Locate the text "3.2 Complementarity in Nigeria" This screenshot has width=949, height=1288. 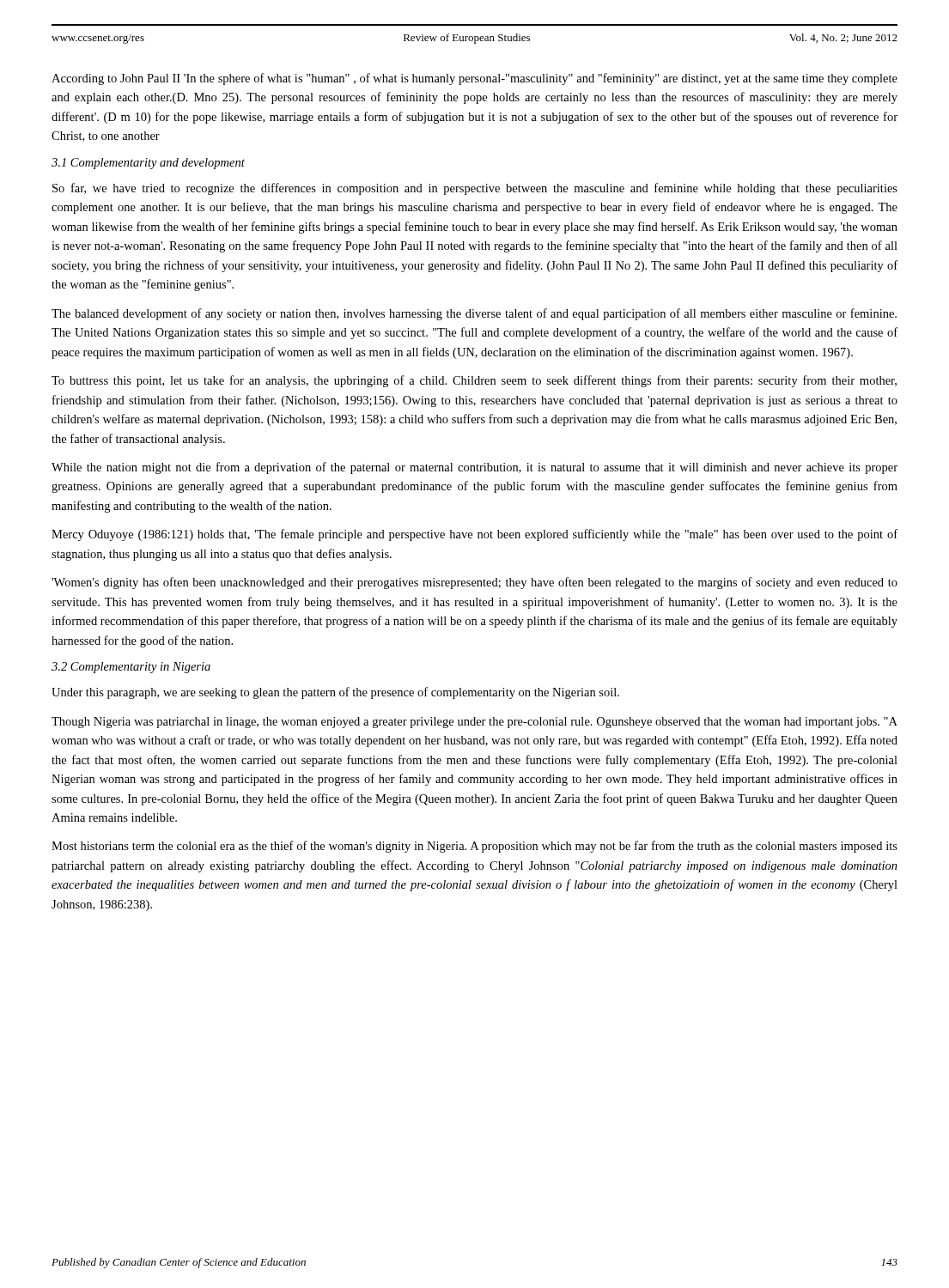point(131,666)
